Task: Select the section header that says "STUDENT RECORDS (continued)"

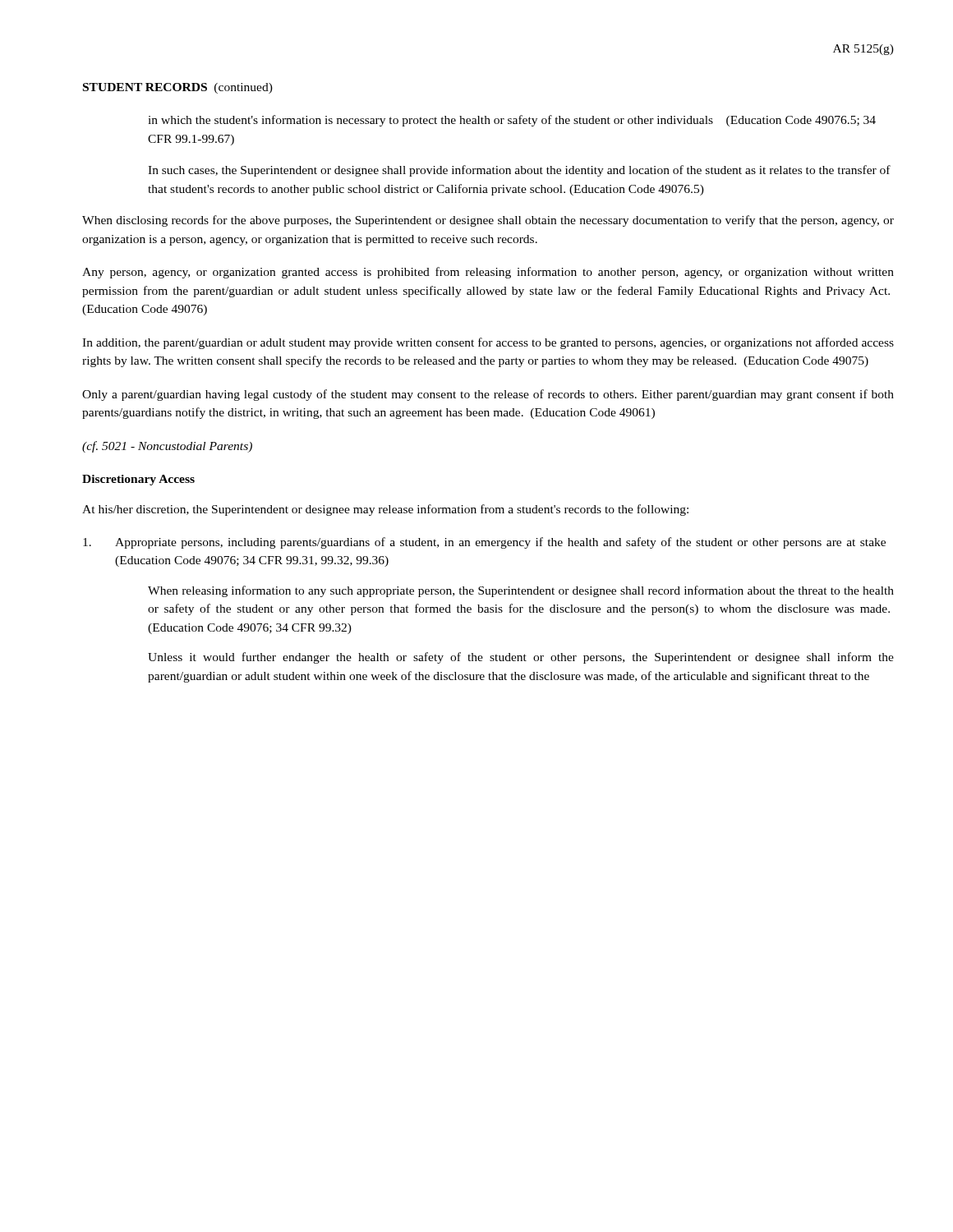Action: point(177,87)
